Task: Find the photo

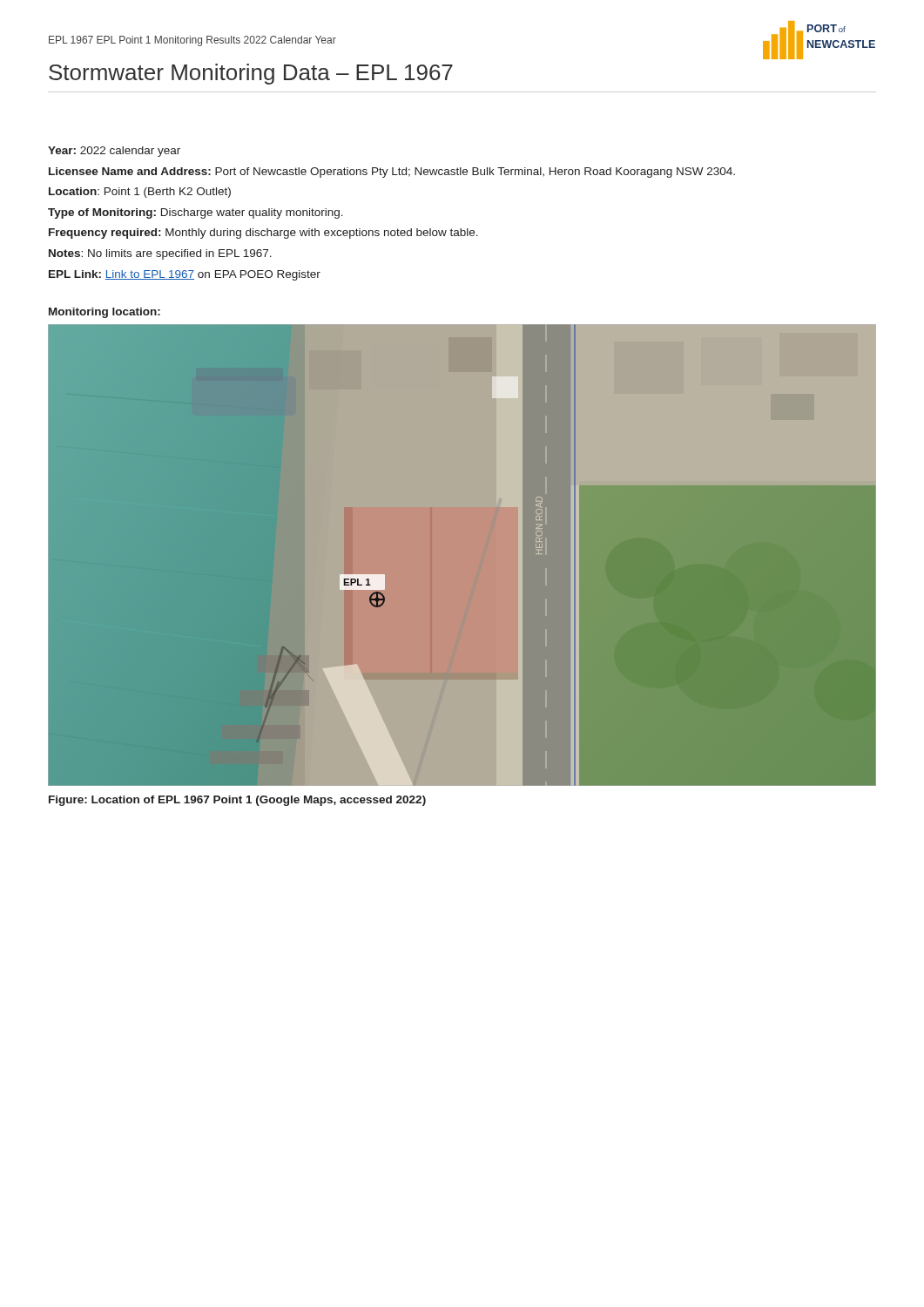Action: pos(462,555)
